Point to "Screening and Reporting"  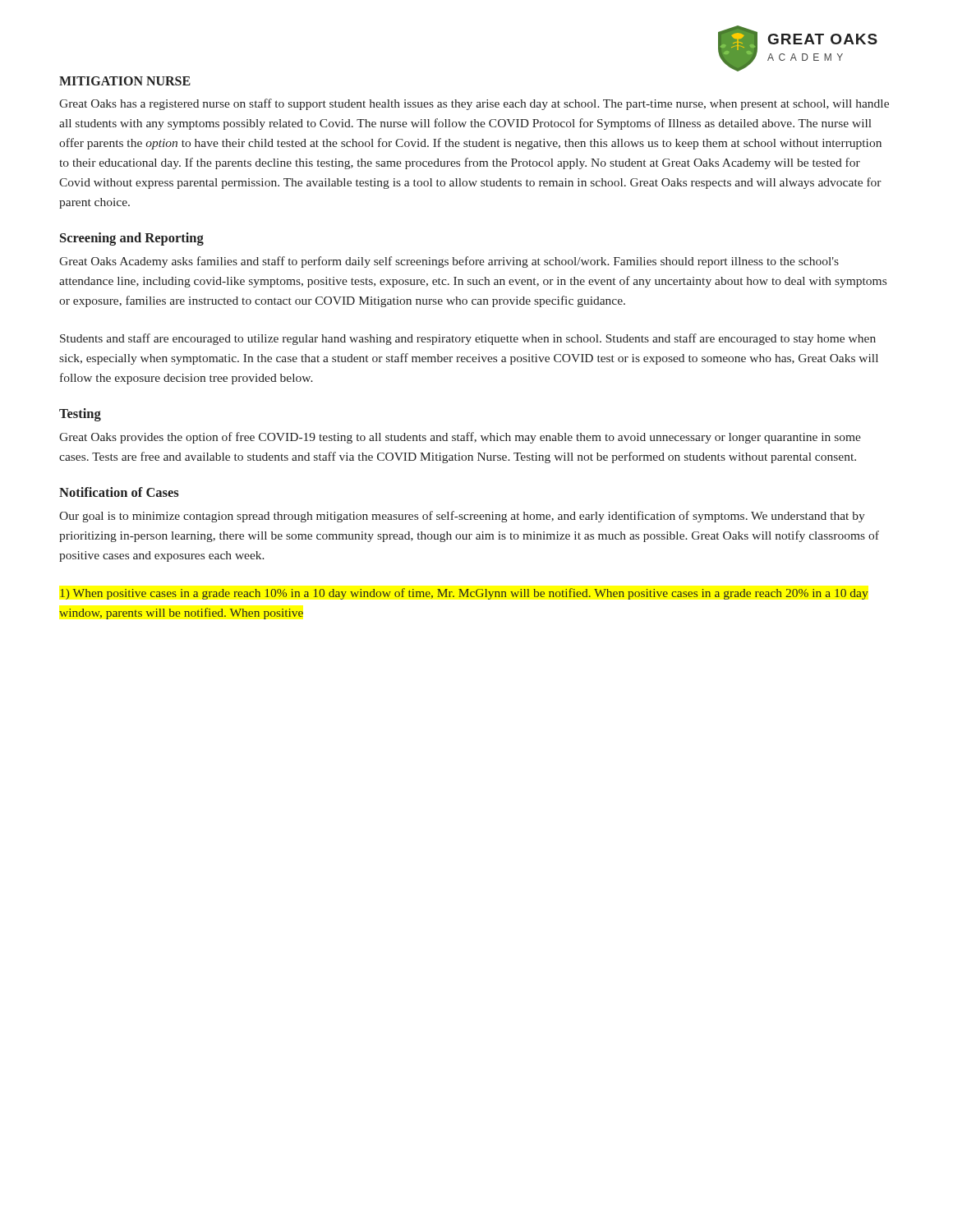[131, 238]
